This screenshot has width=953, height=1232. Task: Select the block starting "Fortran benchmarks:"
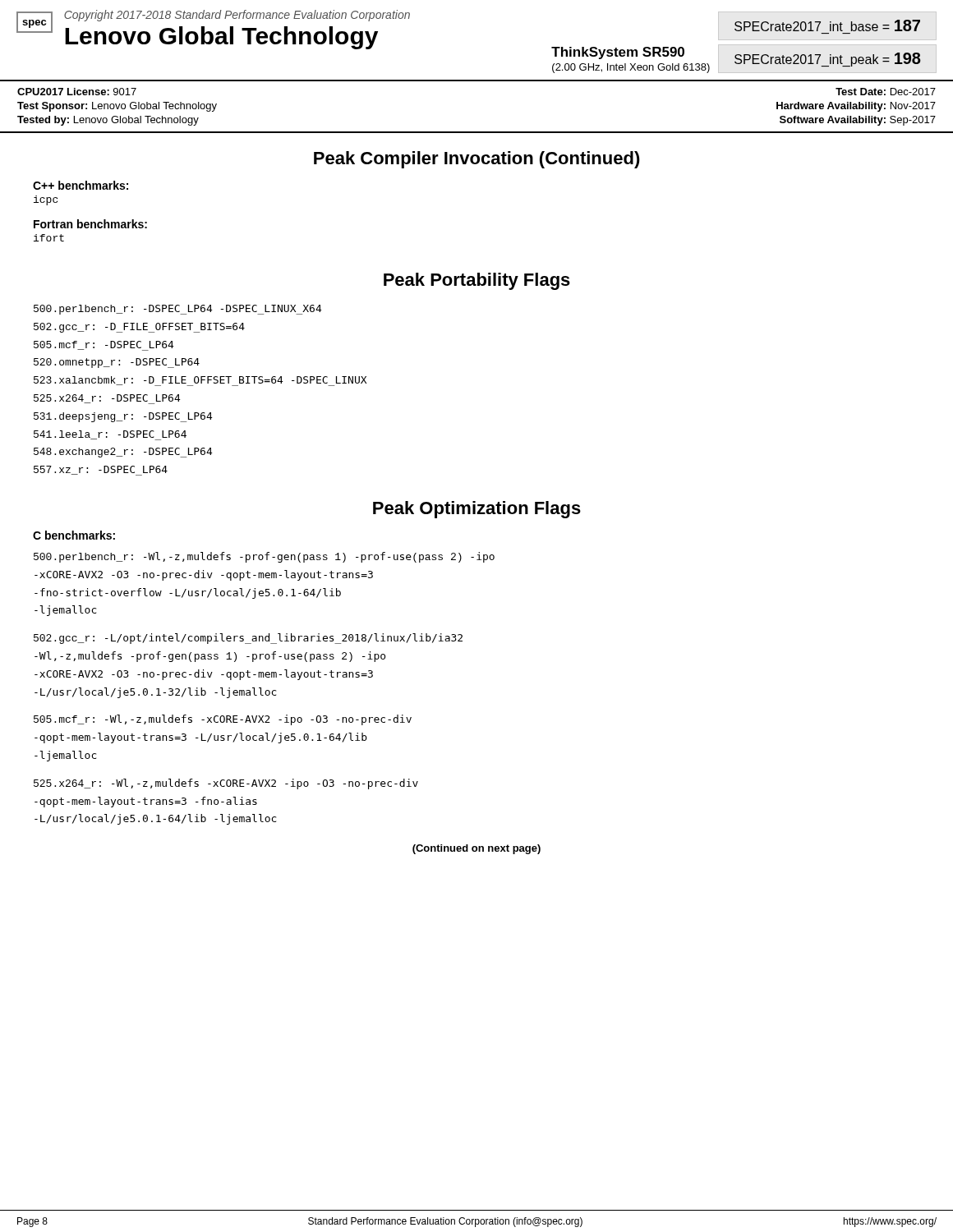[90, 224]
